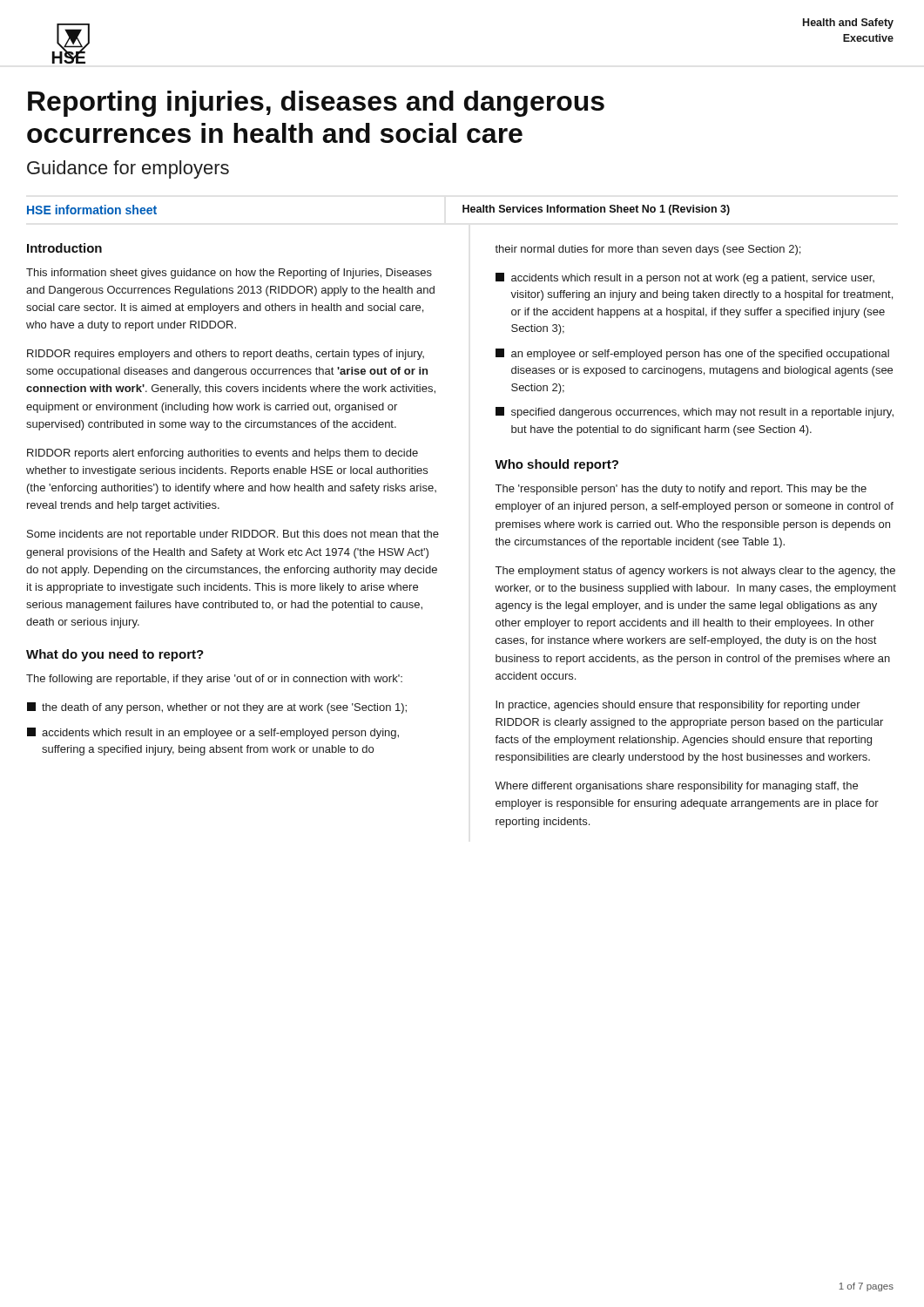Navigate to the passage starting "Health Services Information"
The image size is (924, 1307).
coord(596,209)
